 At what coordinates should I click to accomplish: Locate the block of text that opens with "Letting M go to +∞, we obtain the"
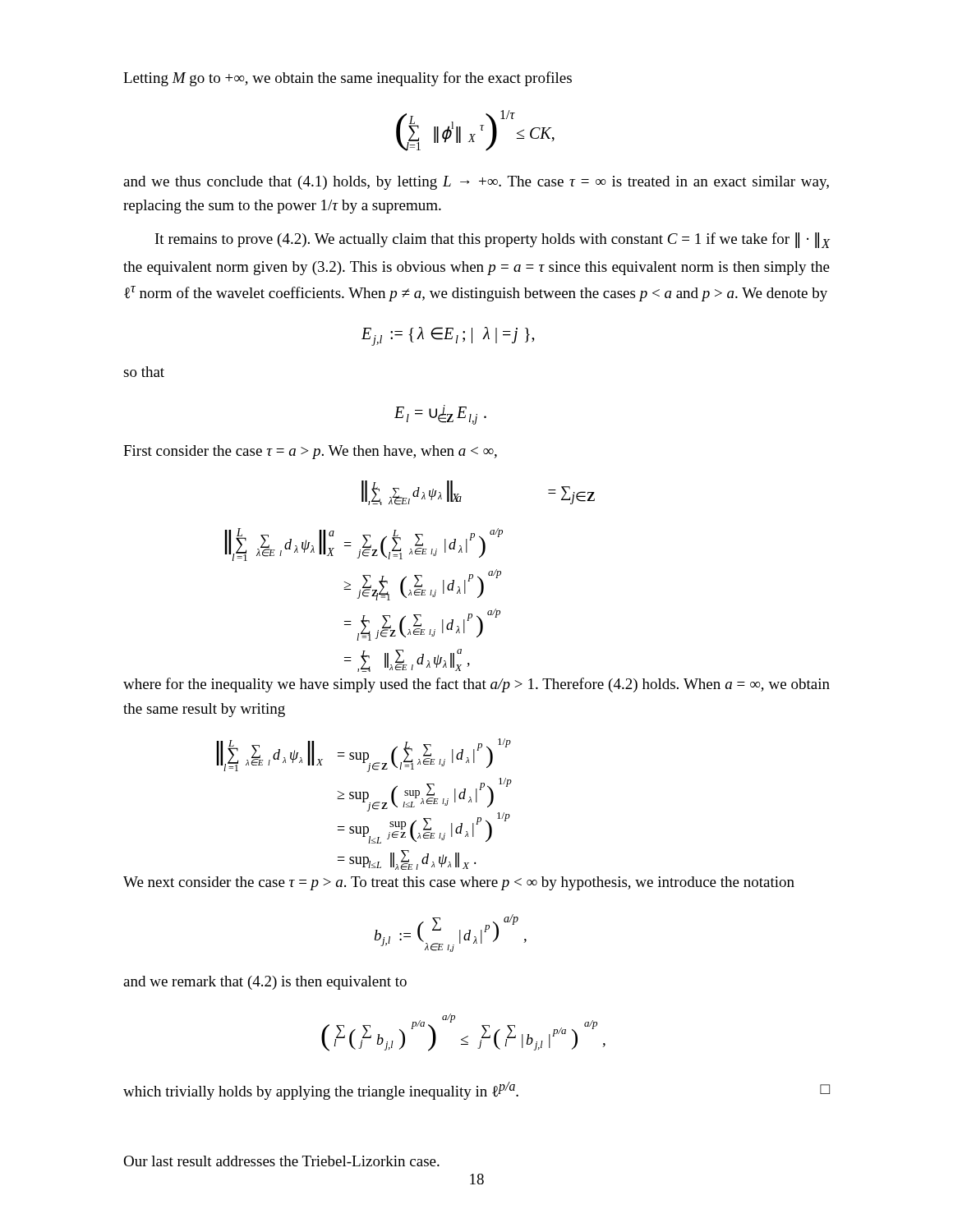pyautogui.click(x=476, y=78)
